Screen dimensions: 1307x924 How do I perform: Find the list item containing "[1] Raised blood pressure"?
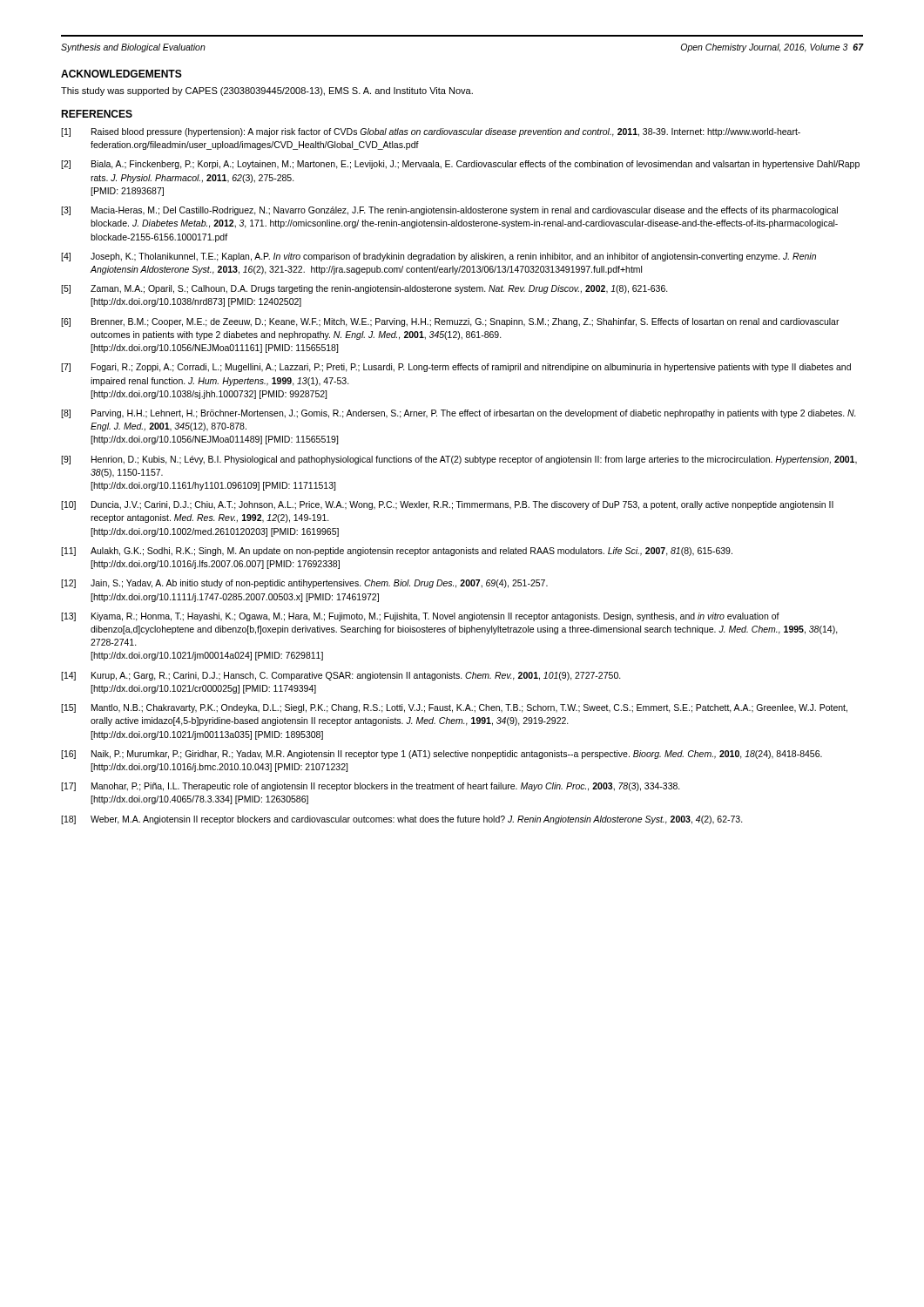pos(462,139)
